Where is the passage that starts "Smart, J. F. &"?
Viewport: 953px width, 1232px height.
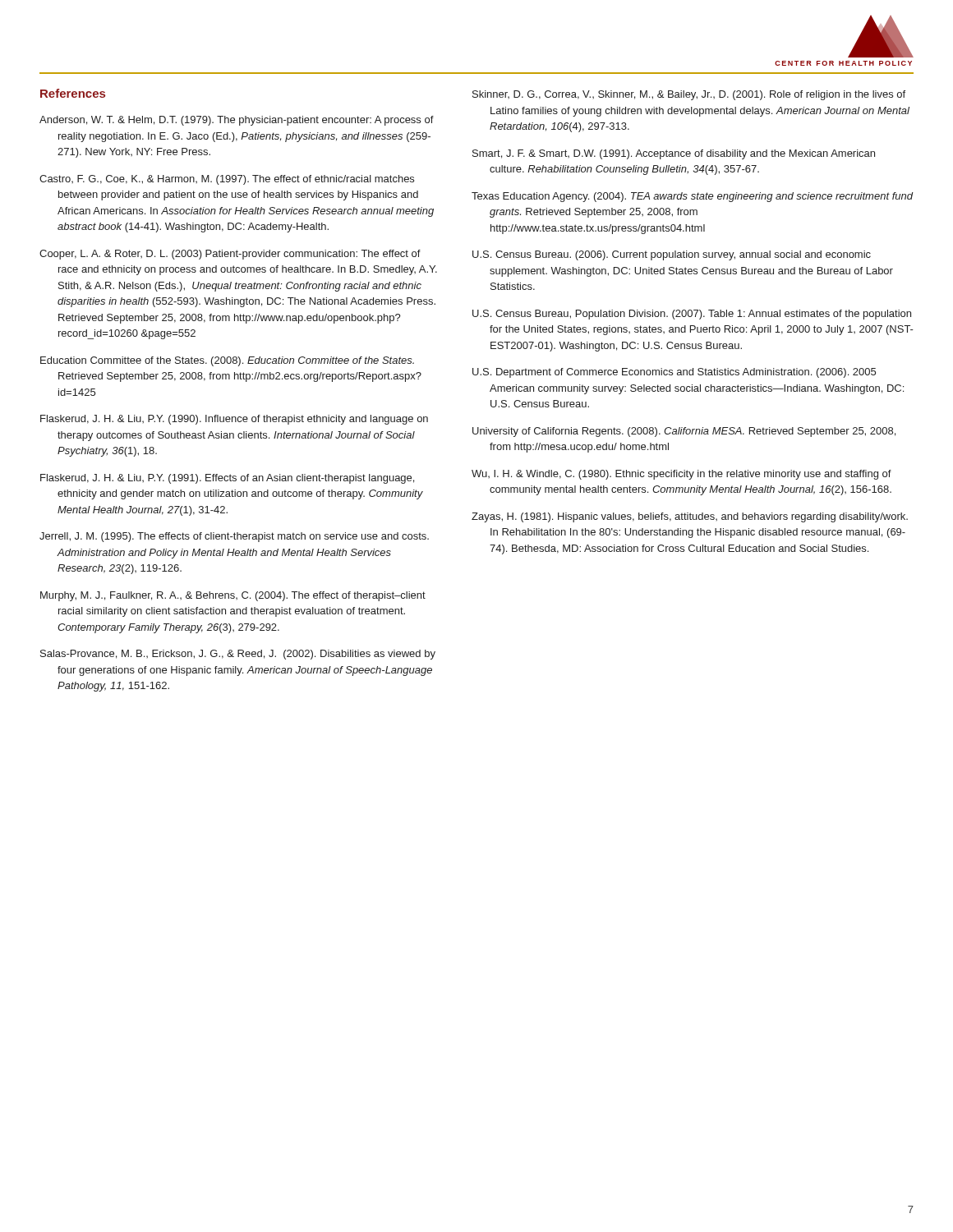coord(674,161)
